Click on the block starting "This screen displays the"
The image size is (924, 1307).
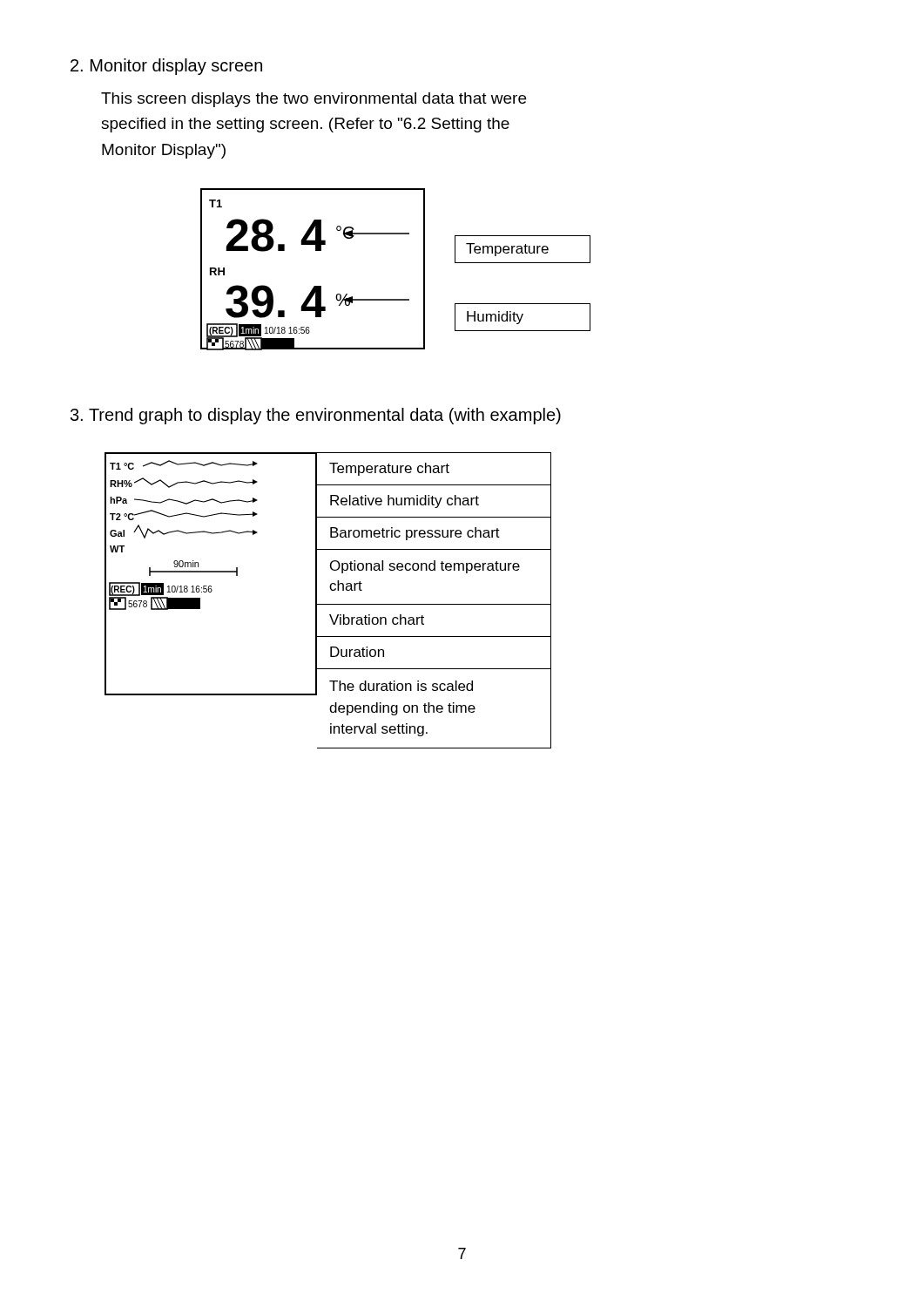314,124
